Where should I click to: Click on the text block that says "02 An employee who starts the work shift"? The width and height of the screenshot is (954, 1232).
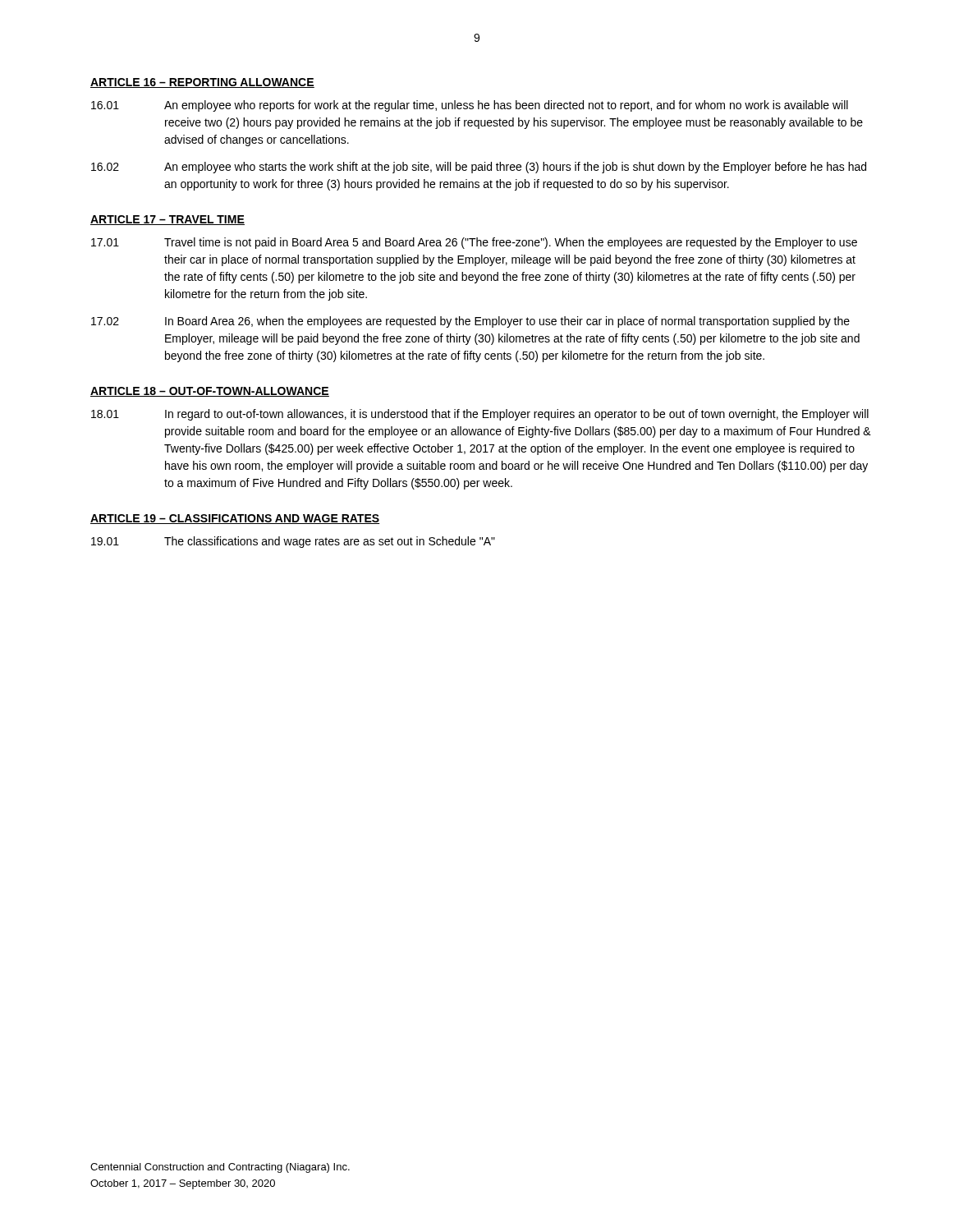(x=481, y=176)
